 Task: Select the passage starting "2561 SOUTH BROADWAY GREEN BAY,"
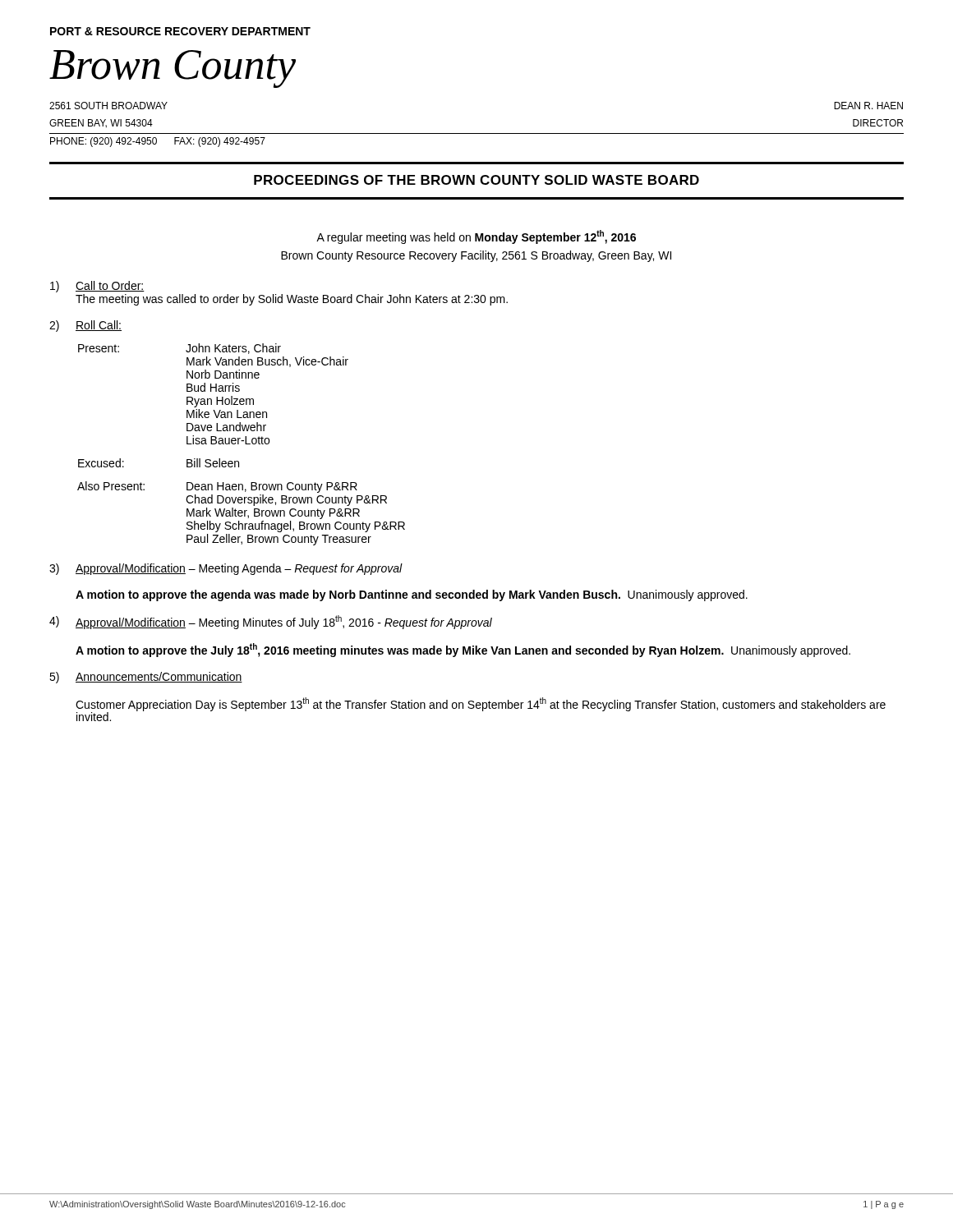coord(108,115)
